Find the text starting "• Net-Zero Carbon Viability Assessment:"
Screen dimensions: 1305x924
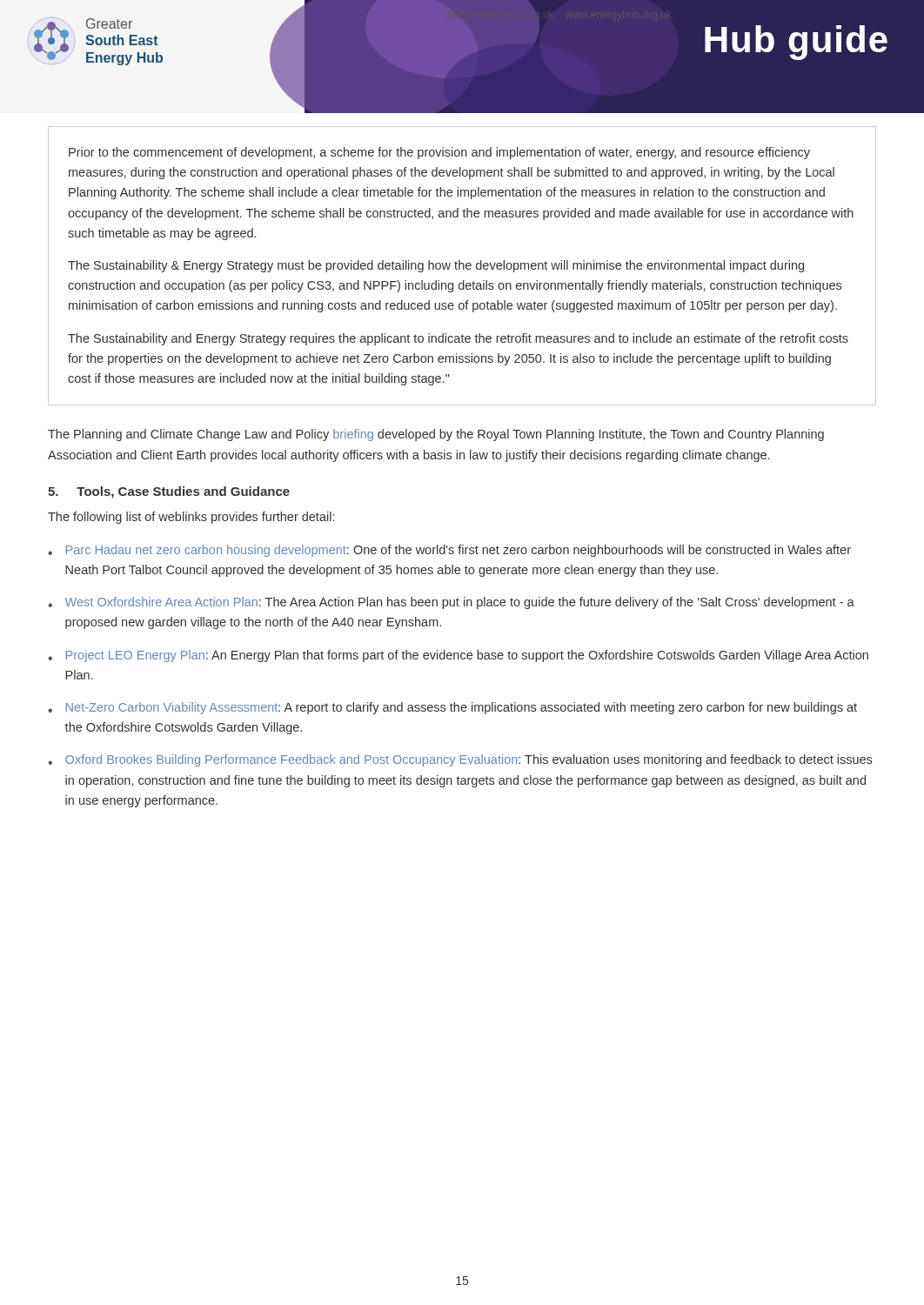click(x=462, y=718)
